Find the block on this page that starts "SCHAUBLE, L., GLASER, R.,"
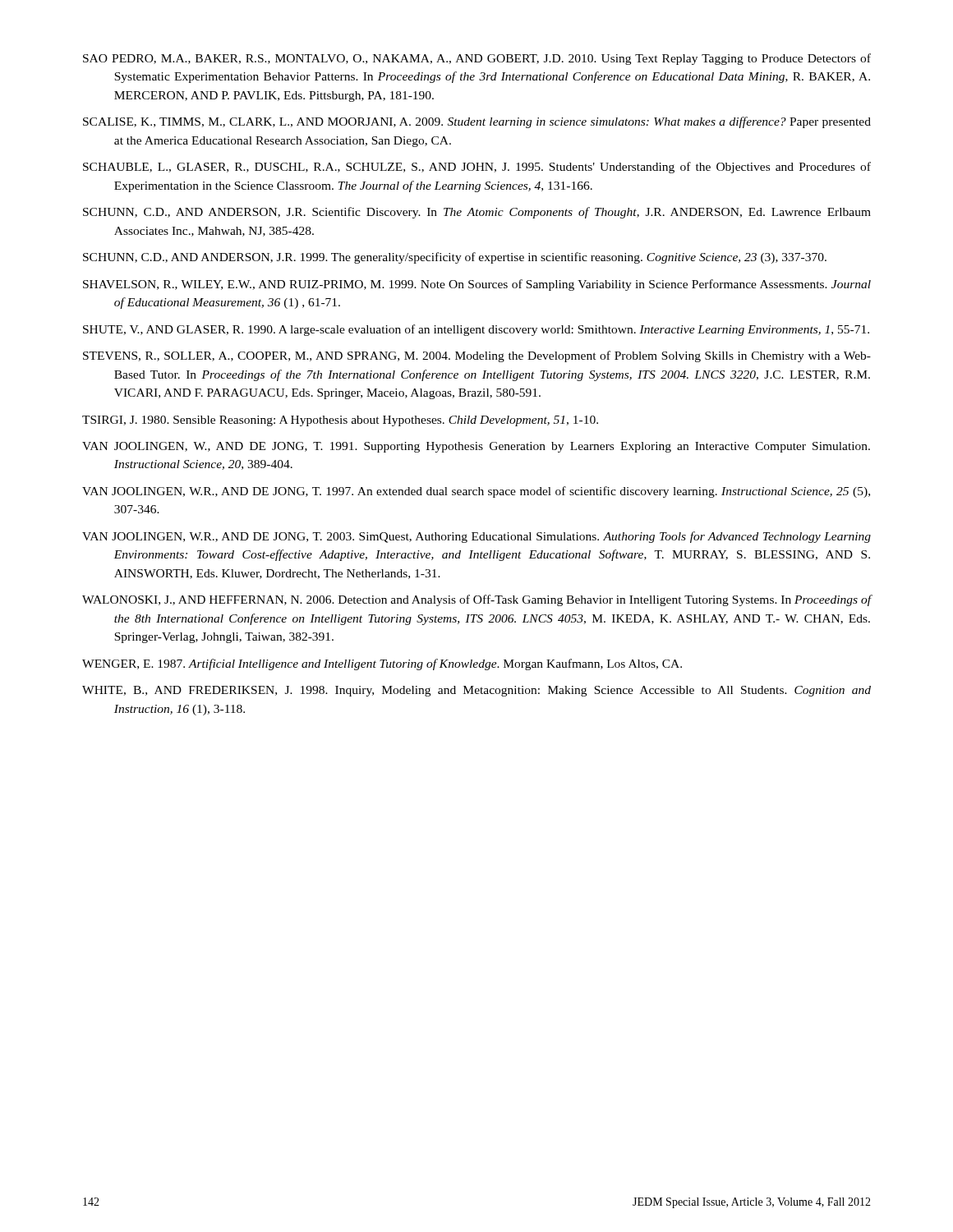The image size is (953, 1232). pyautogui.click(x=476, y=176)
